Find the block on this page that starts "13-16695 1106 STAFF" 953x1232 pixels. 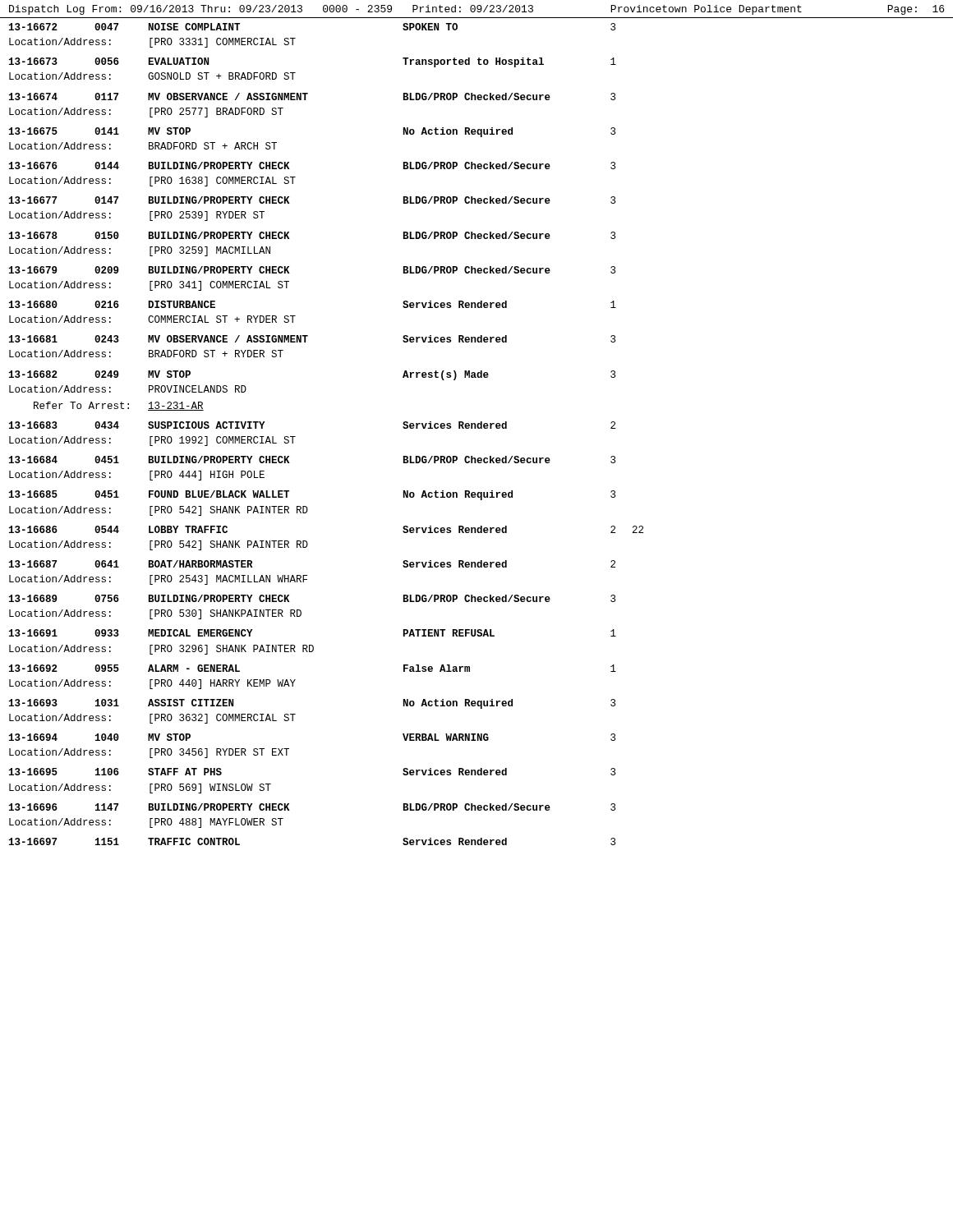tap(476, 780)
